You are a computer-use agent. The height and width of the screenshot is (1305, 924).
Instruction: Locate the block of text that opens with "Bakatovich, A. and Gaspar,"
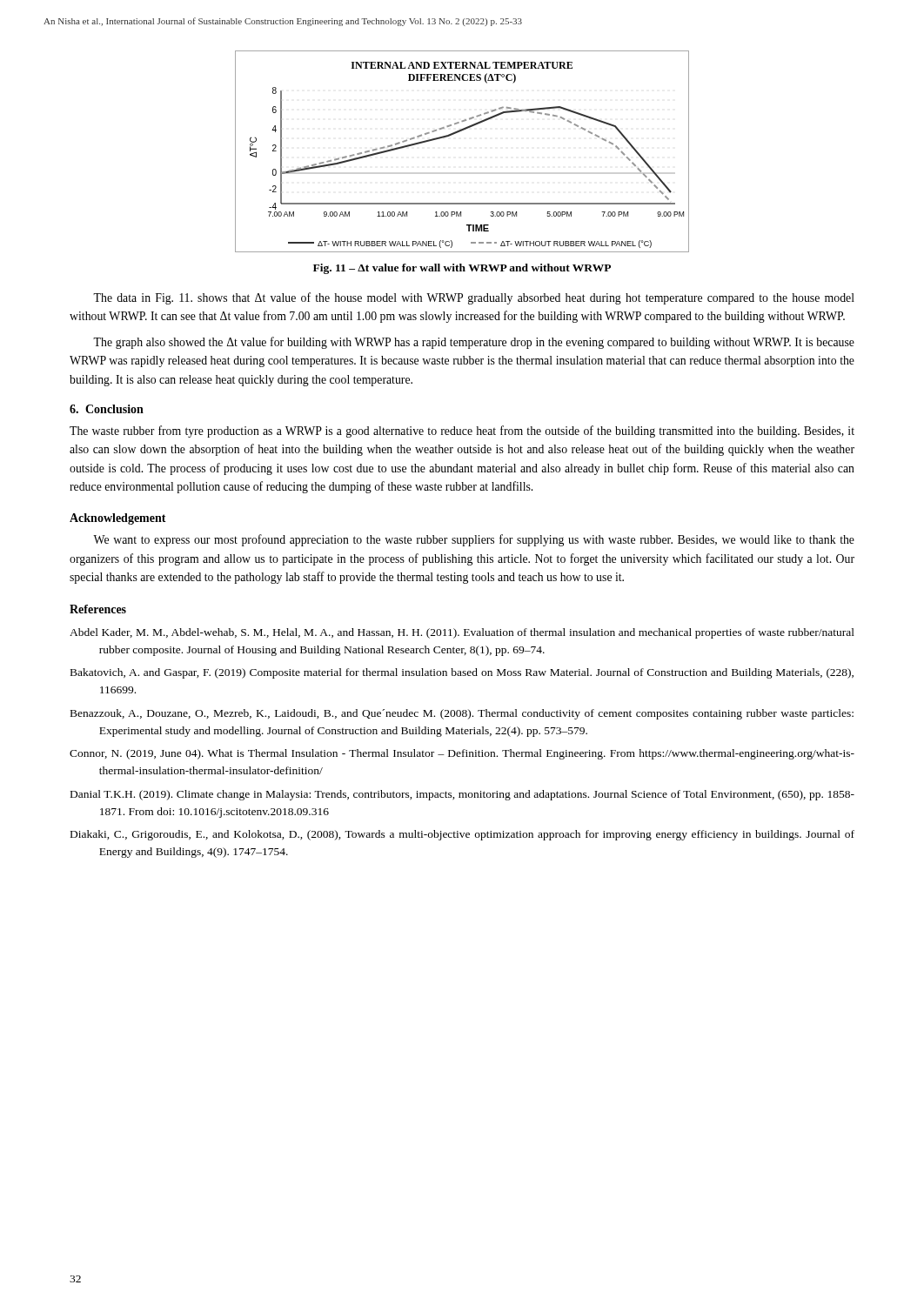coord(462,681)
